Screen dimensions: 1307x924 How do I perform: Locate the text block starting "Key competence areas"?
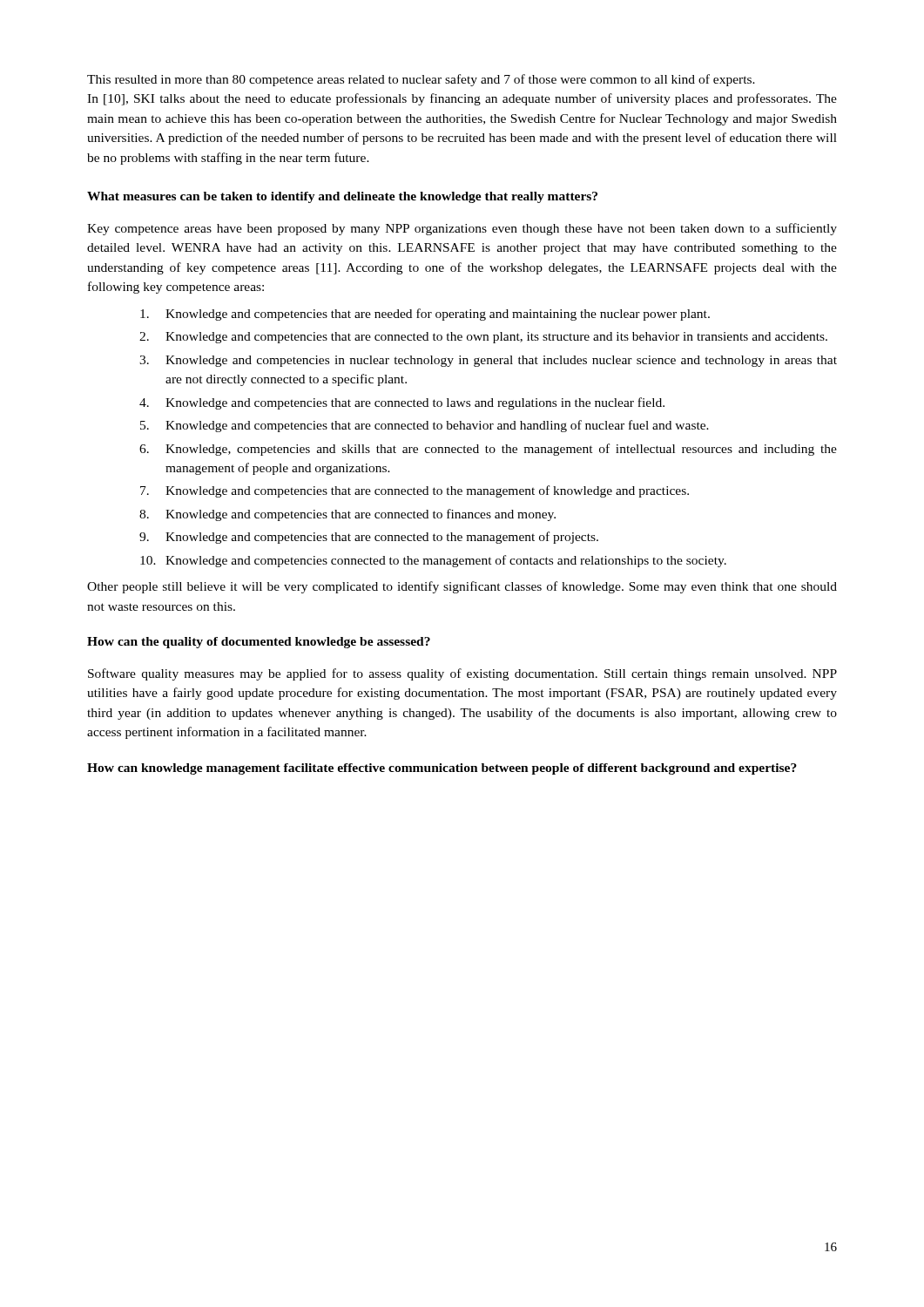462,257
